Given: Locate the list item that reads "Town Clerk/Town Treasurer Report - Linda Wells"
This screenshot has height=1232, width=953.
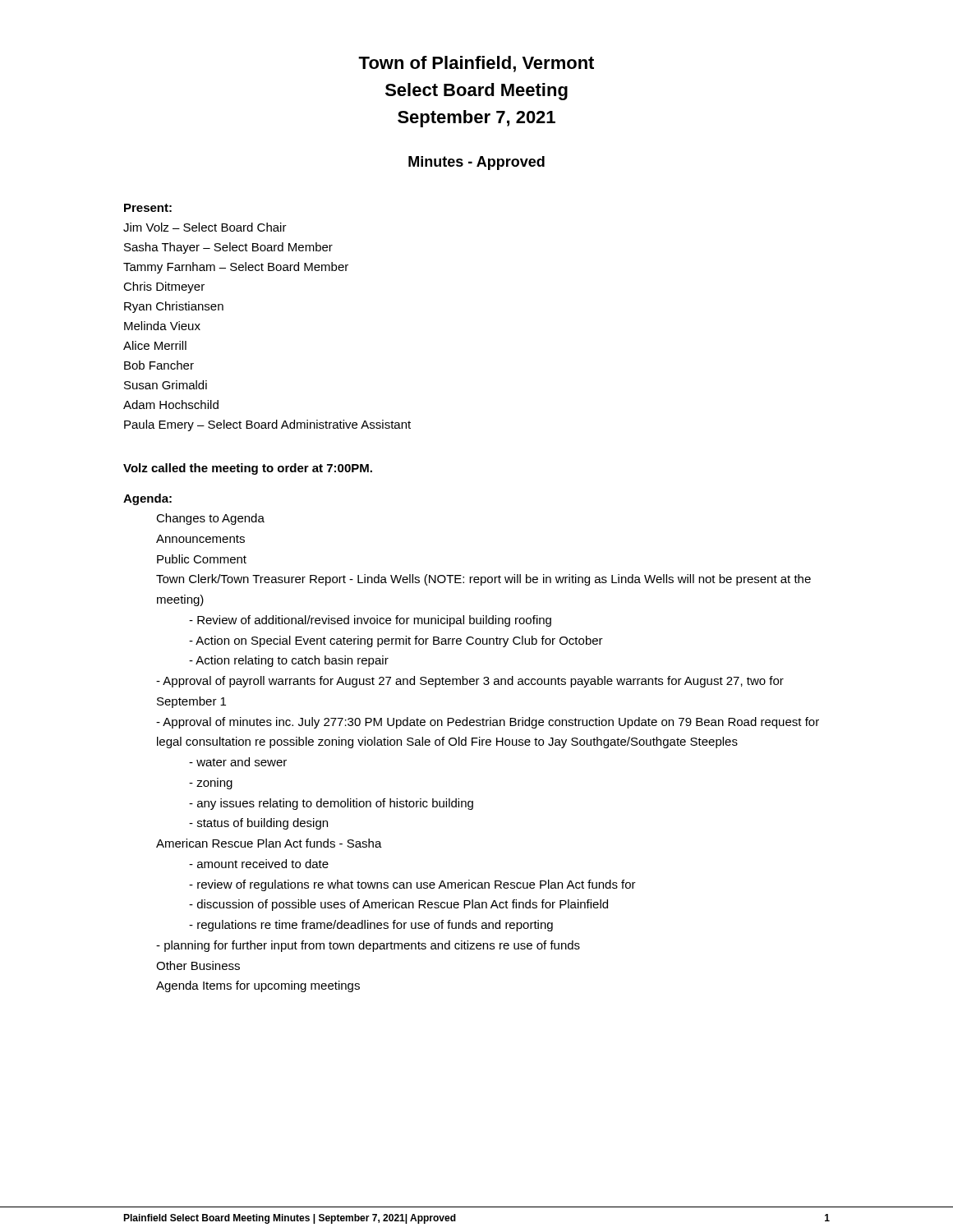Looking at the screenshot, I should [x=484, y=589].
